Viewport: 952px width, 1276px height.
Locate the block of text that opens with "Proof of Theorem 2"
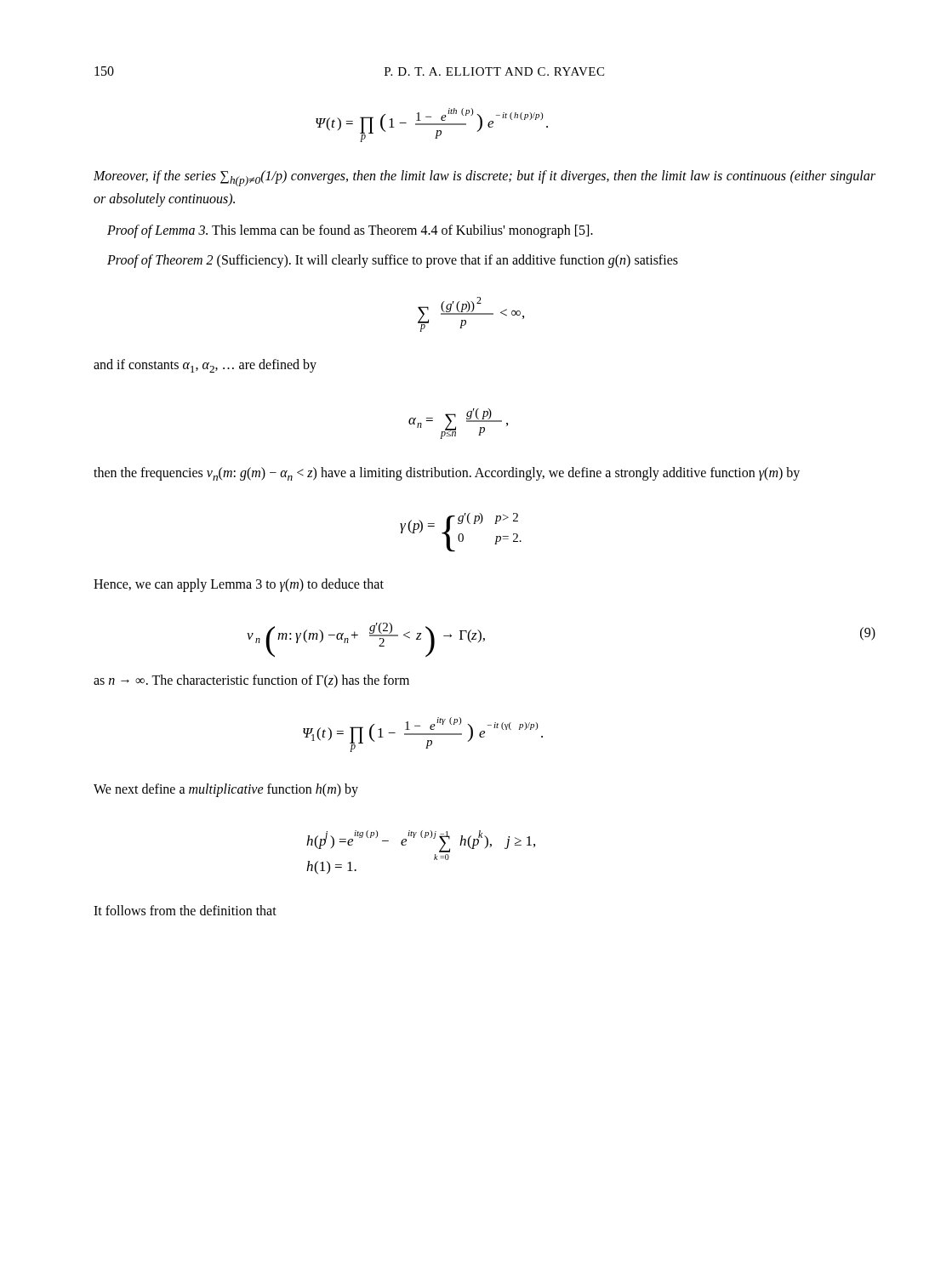[x=386, y=260]
